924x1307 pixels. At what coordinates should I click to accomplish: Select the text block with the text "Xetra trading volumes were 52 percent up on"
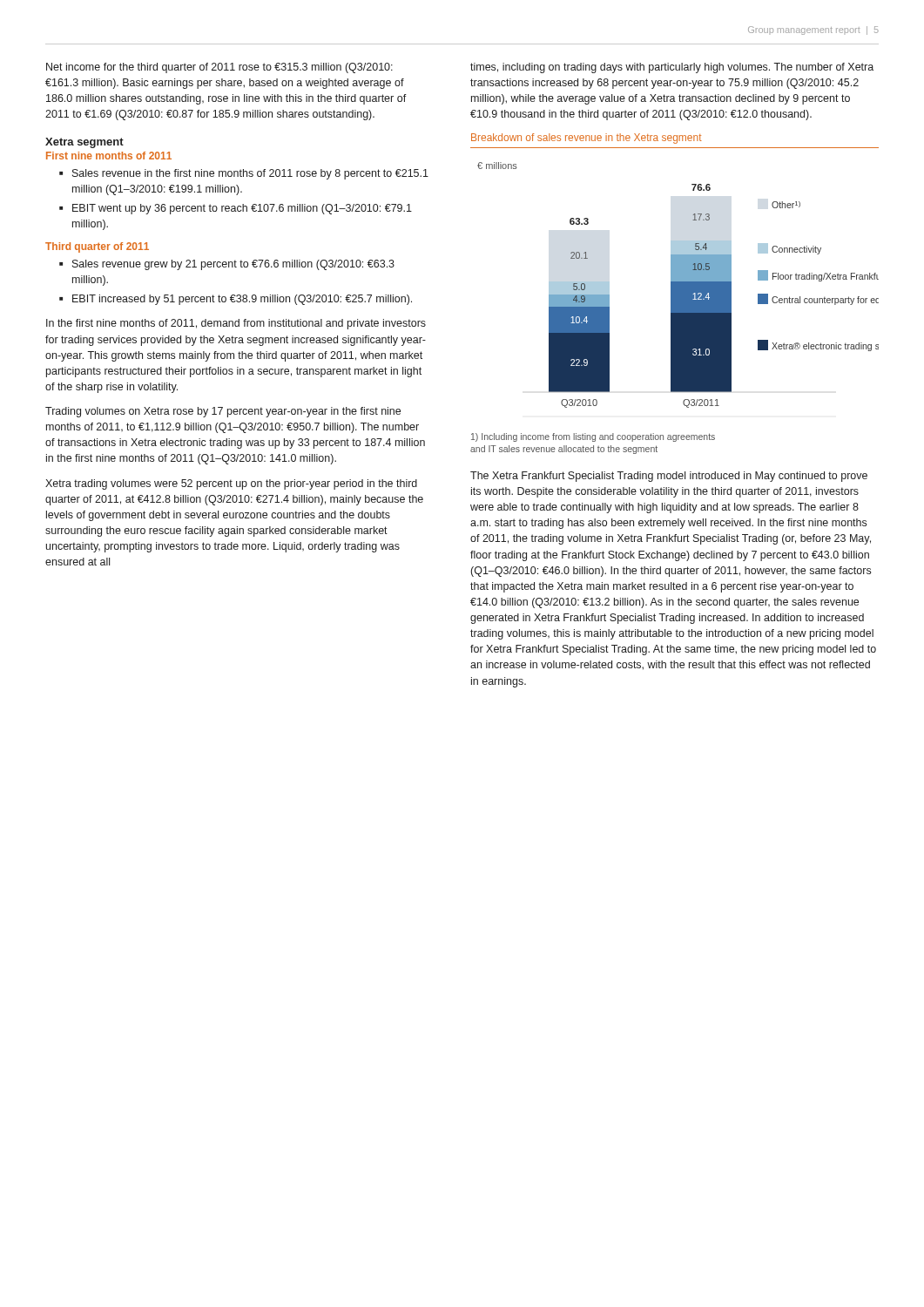pyautogui.click(x=237, y=523)
